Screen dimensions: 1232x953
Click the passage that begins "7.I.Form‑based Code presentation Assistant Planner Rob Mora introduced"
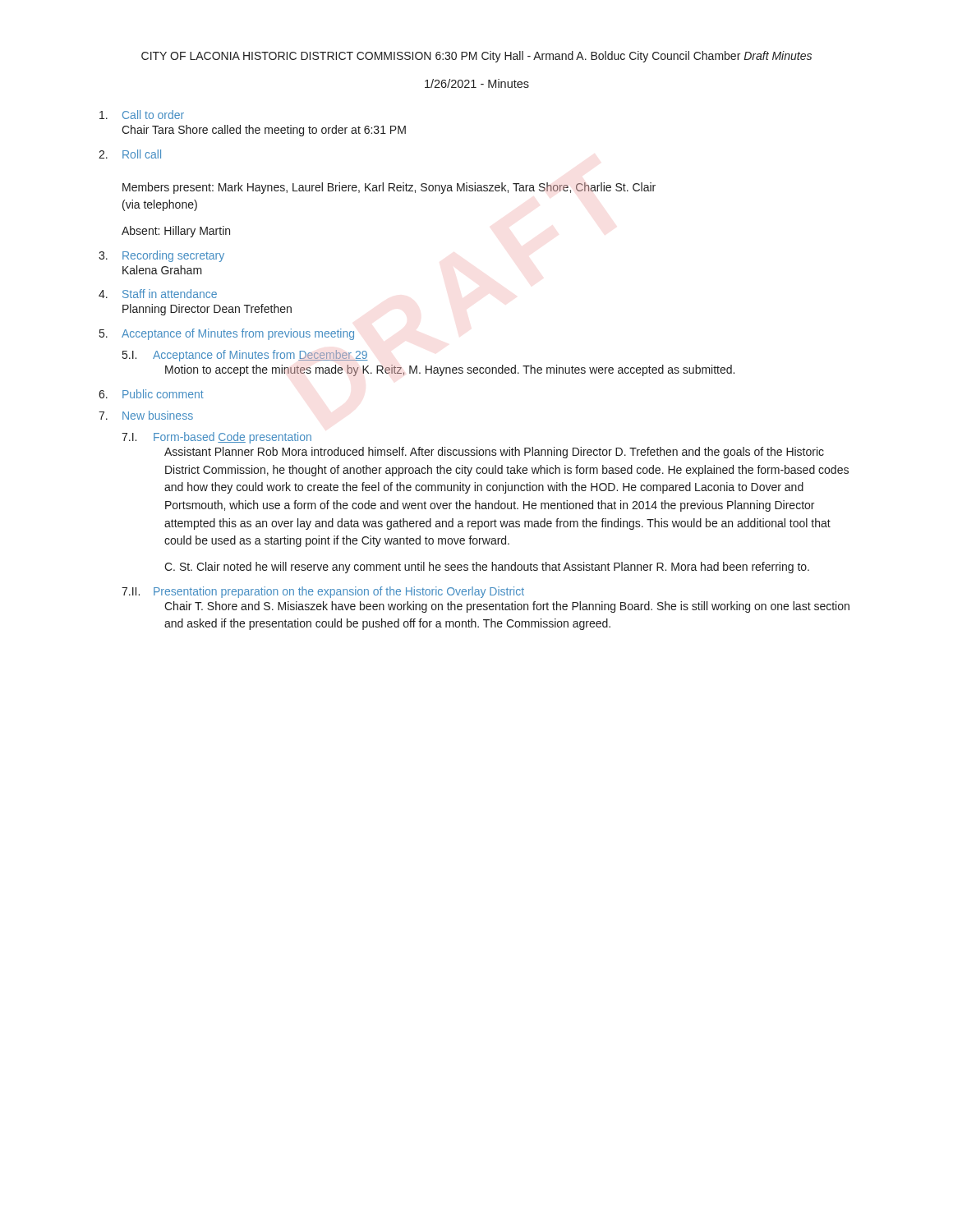click(488, 503)
